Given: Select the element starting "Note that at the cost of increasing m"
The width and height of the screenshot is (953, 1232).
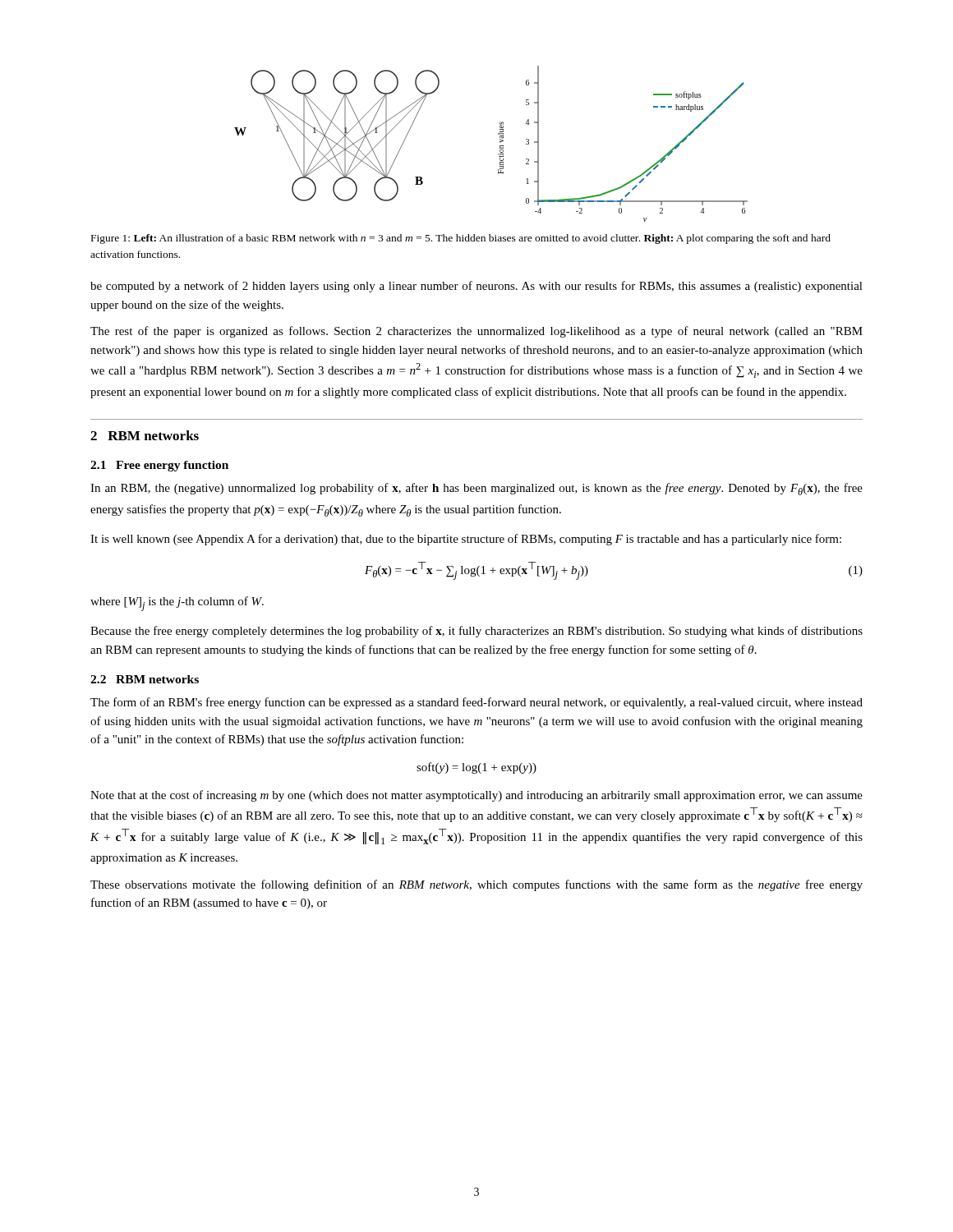Looking at the screenshot, I should [x=476, y=826].
